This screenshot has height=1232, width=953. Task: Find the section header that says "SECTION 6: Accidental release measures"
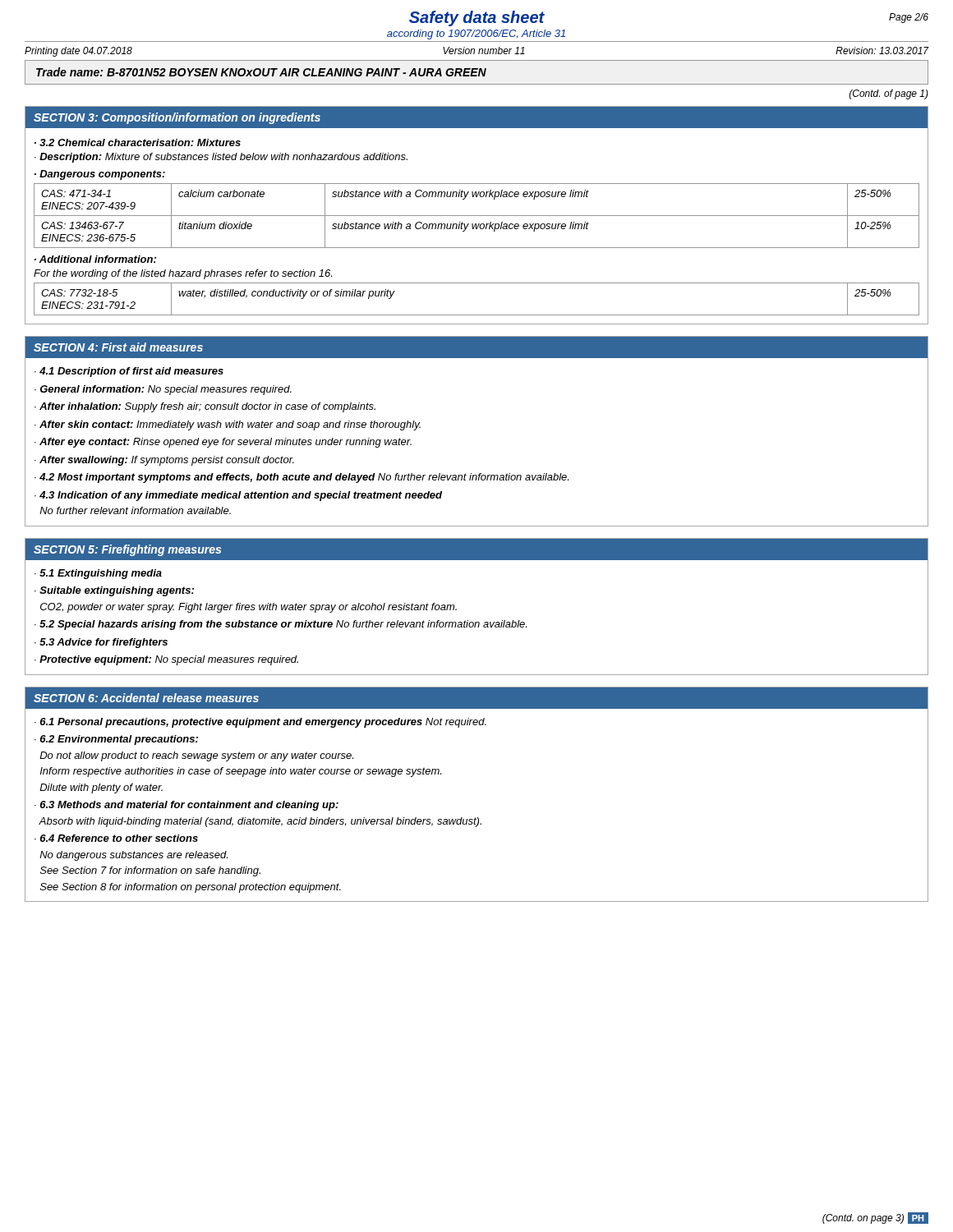(146, 698)
